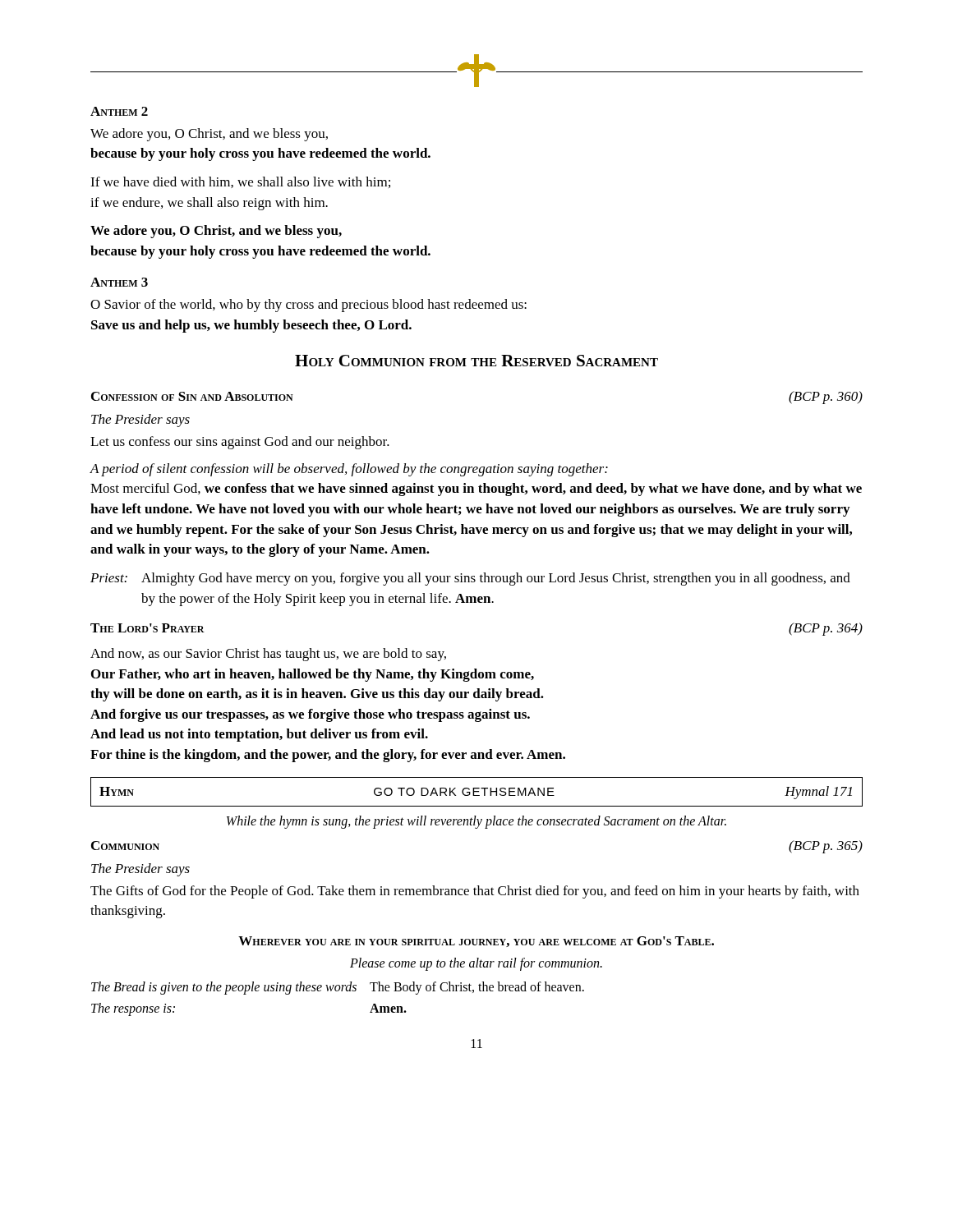Click on the section header with the text "Wherever you are"
This screenshot has height=1232, width=953.
(x=476, y=941)
